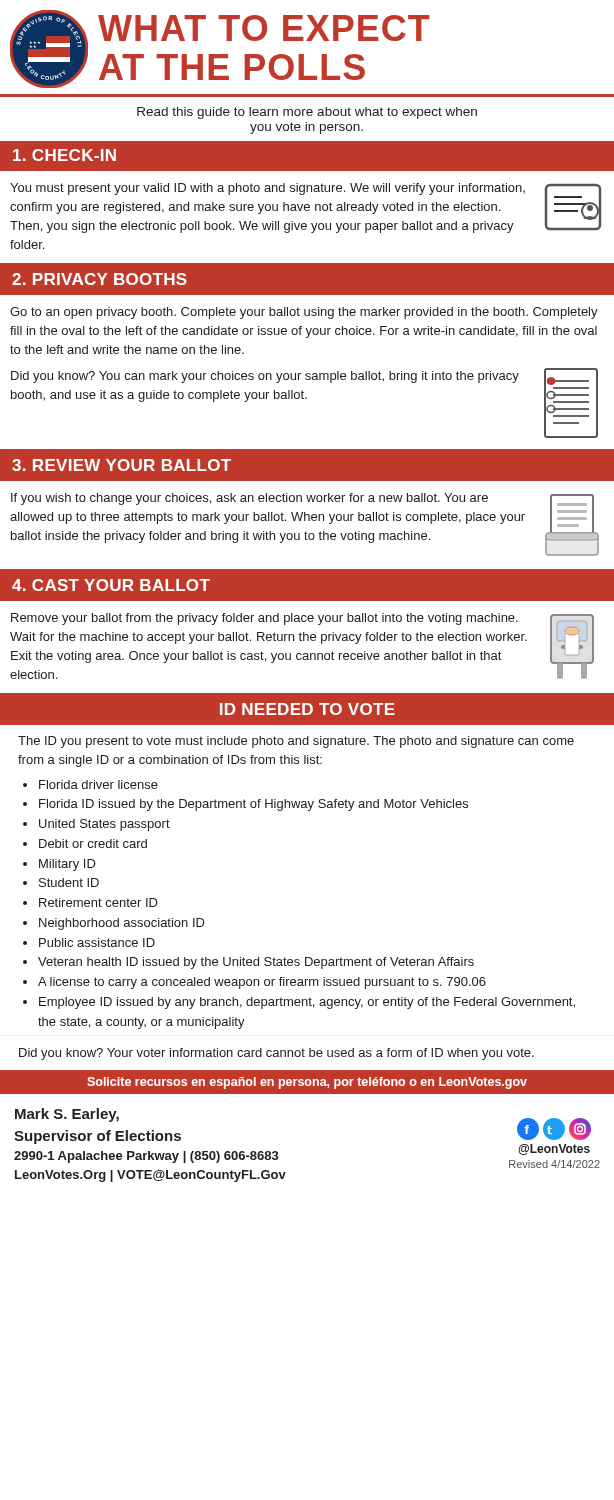Point to the region starting "Read this guide to learn more about what"
This screenshot has width=614, height=1500.
coord(307,119)
